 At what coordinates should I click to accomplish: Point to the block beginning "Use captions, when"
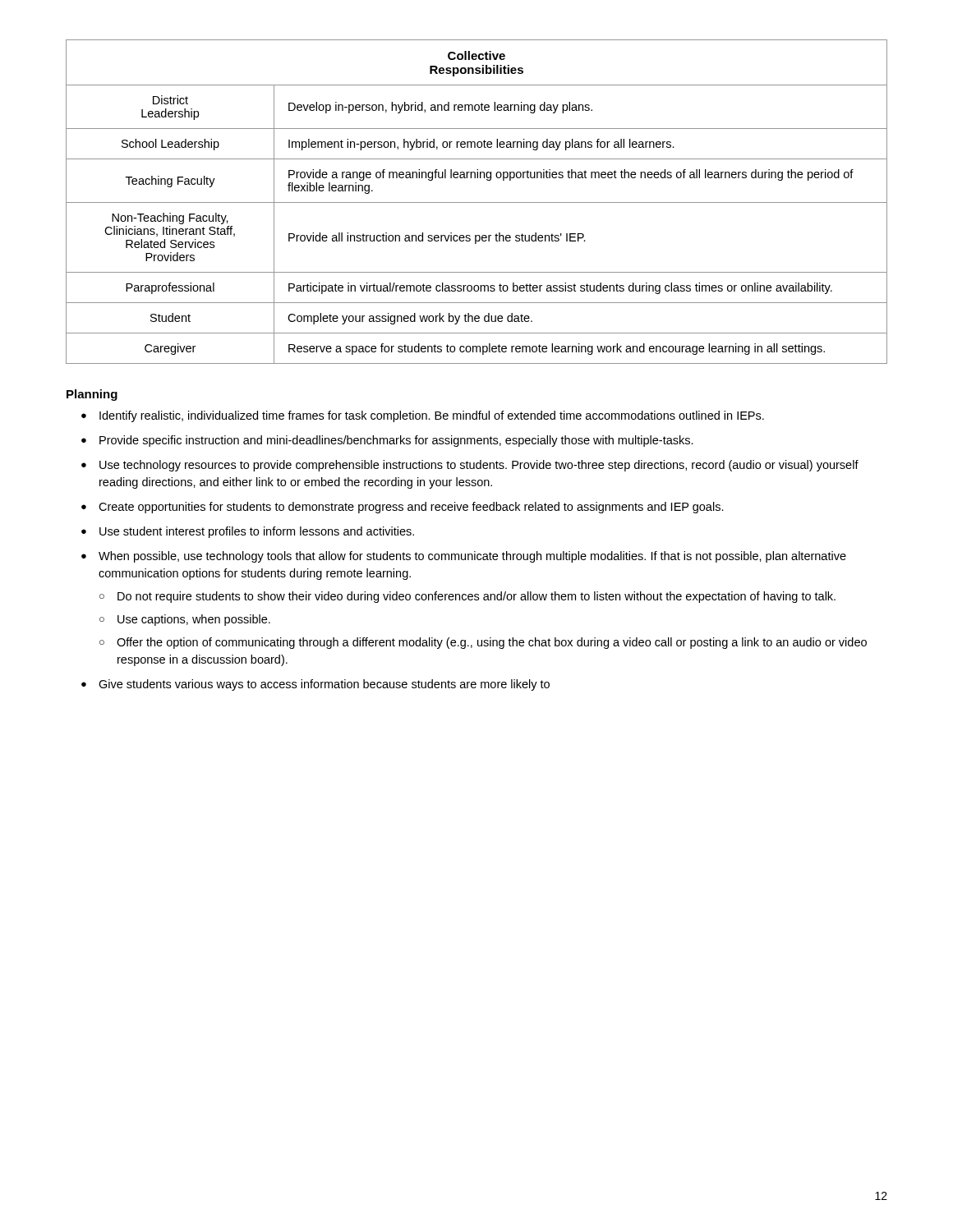coord(194,619)
